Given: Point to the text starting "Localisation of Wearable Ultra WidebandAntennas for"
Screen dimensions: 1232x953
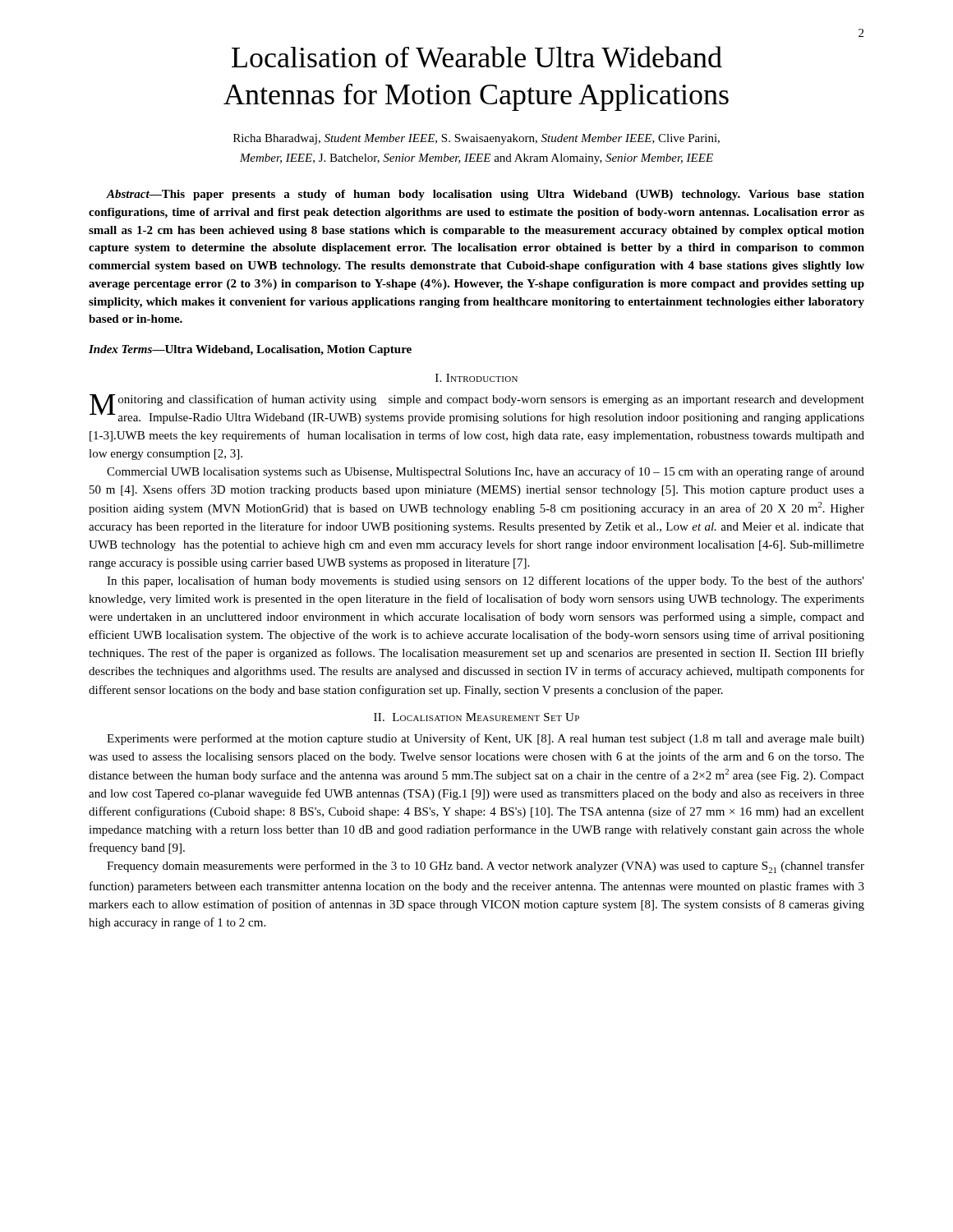Looking at the screenshot, I should 476,76.
